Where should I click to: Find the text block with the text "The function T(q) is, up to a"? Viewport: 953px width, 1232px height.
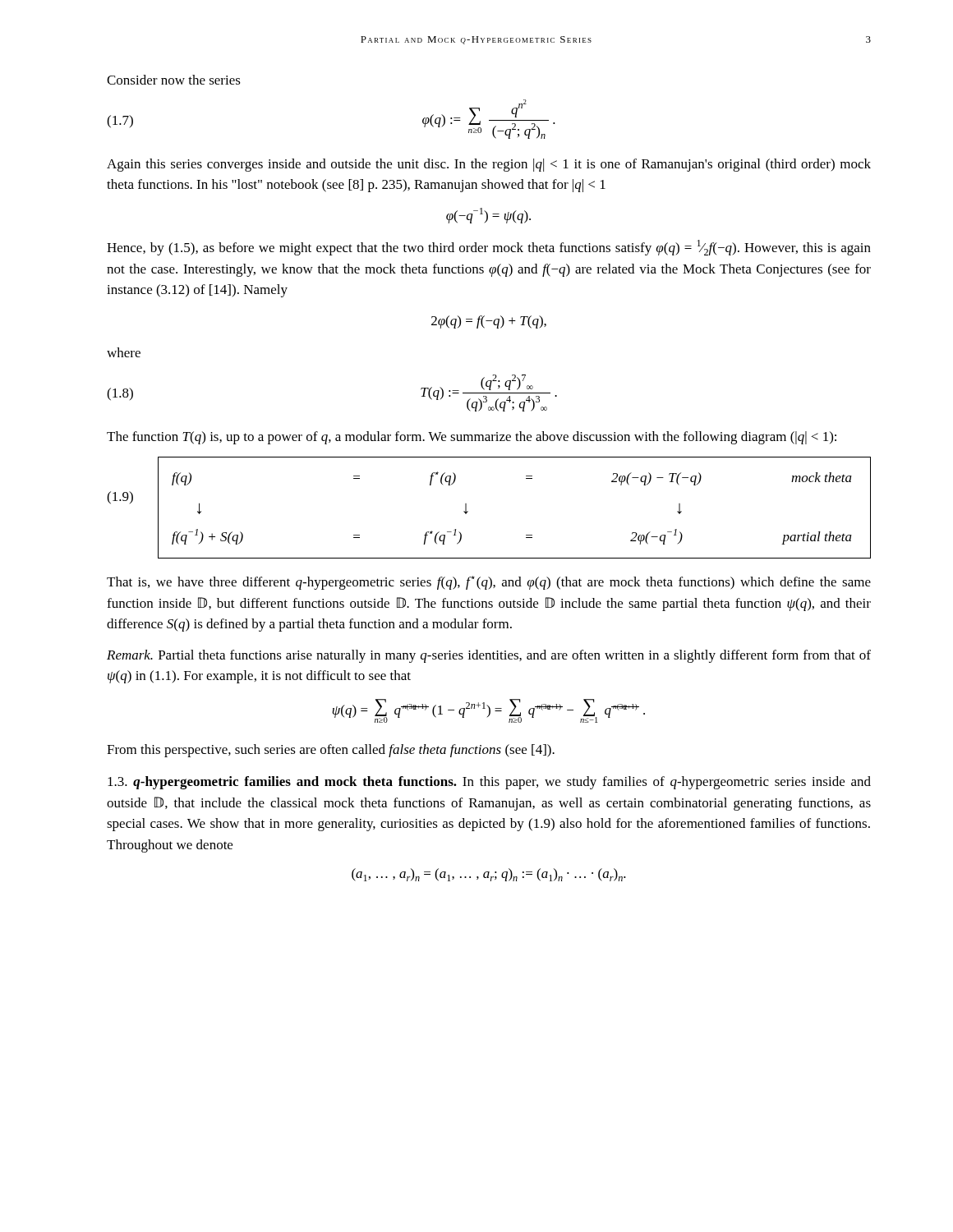coord(472,436)
